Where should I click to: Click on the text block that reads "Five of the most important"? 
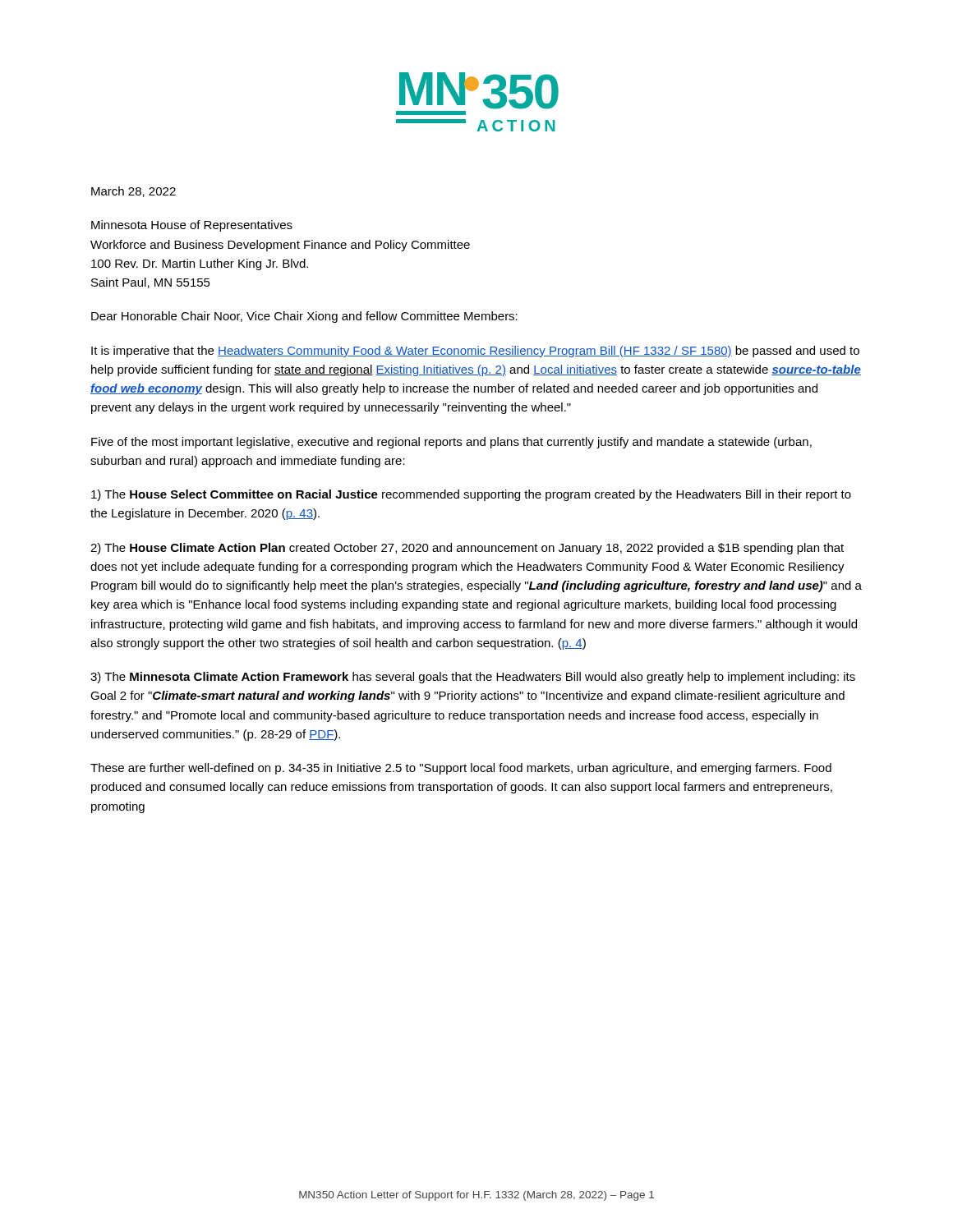pos(451,451)
